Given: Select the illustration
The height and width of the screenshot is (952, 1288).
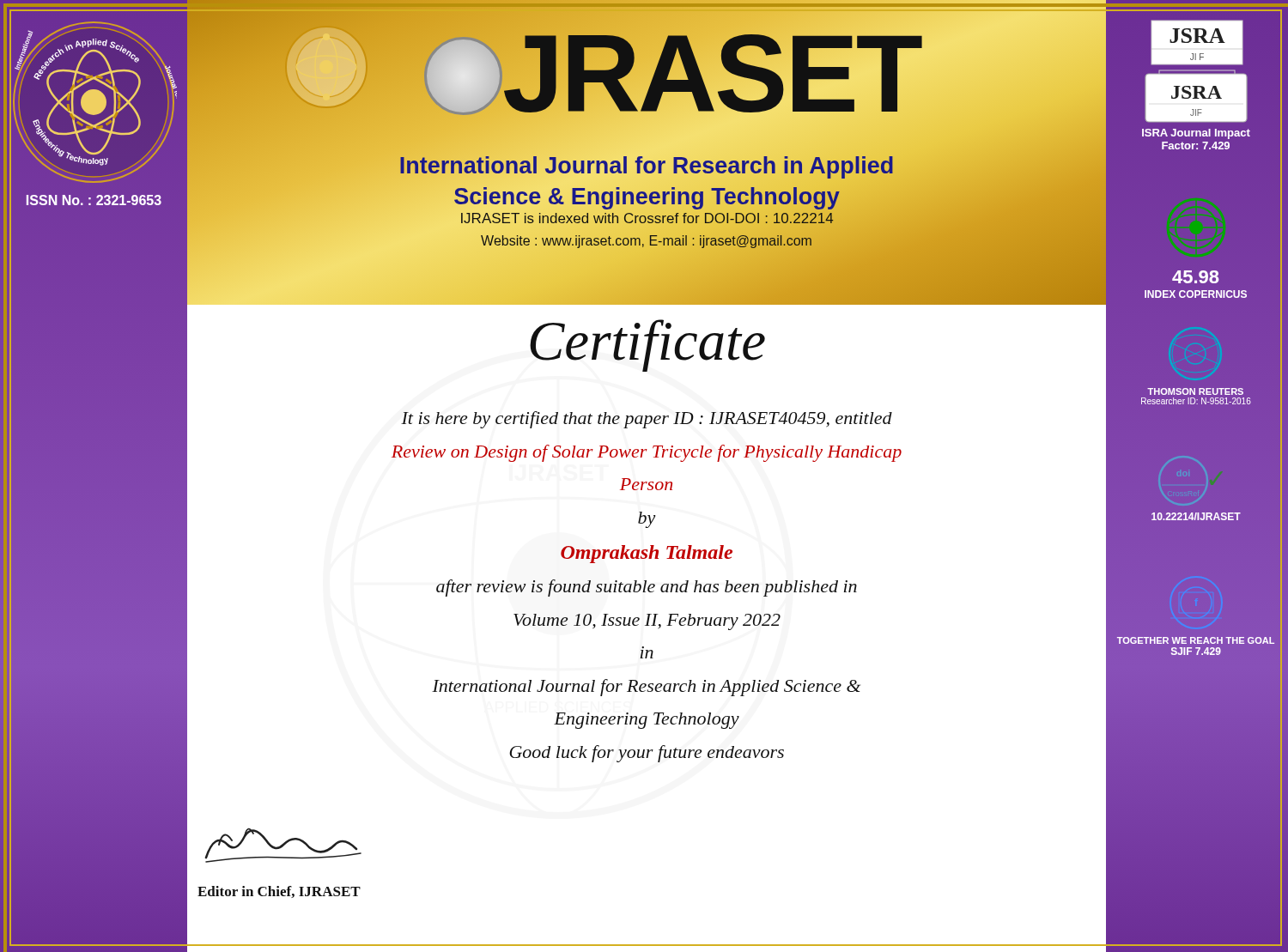Looking at the screenshot, I should [283, 845].
